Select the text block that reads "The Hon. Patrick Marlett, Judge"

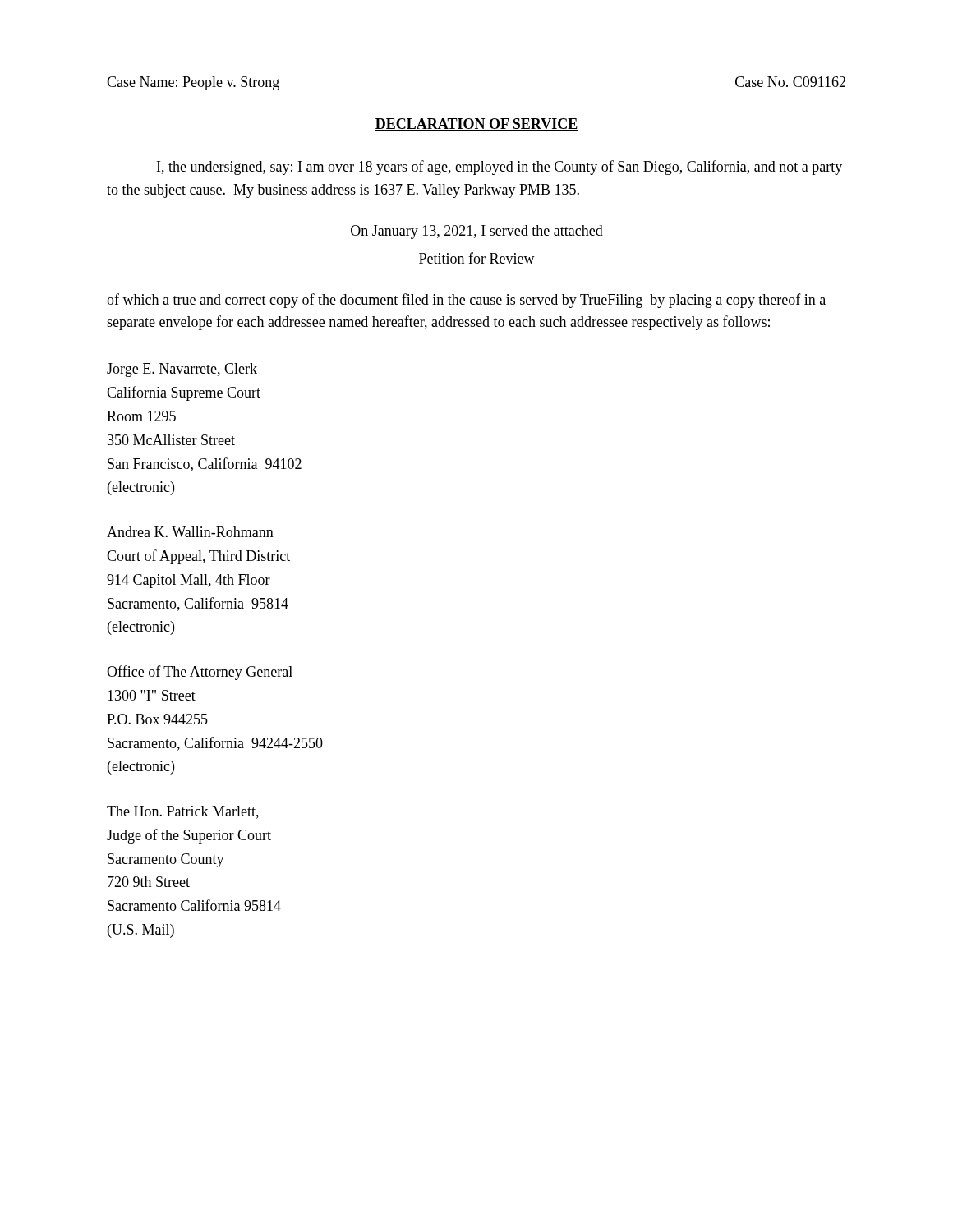pos(194,871)
